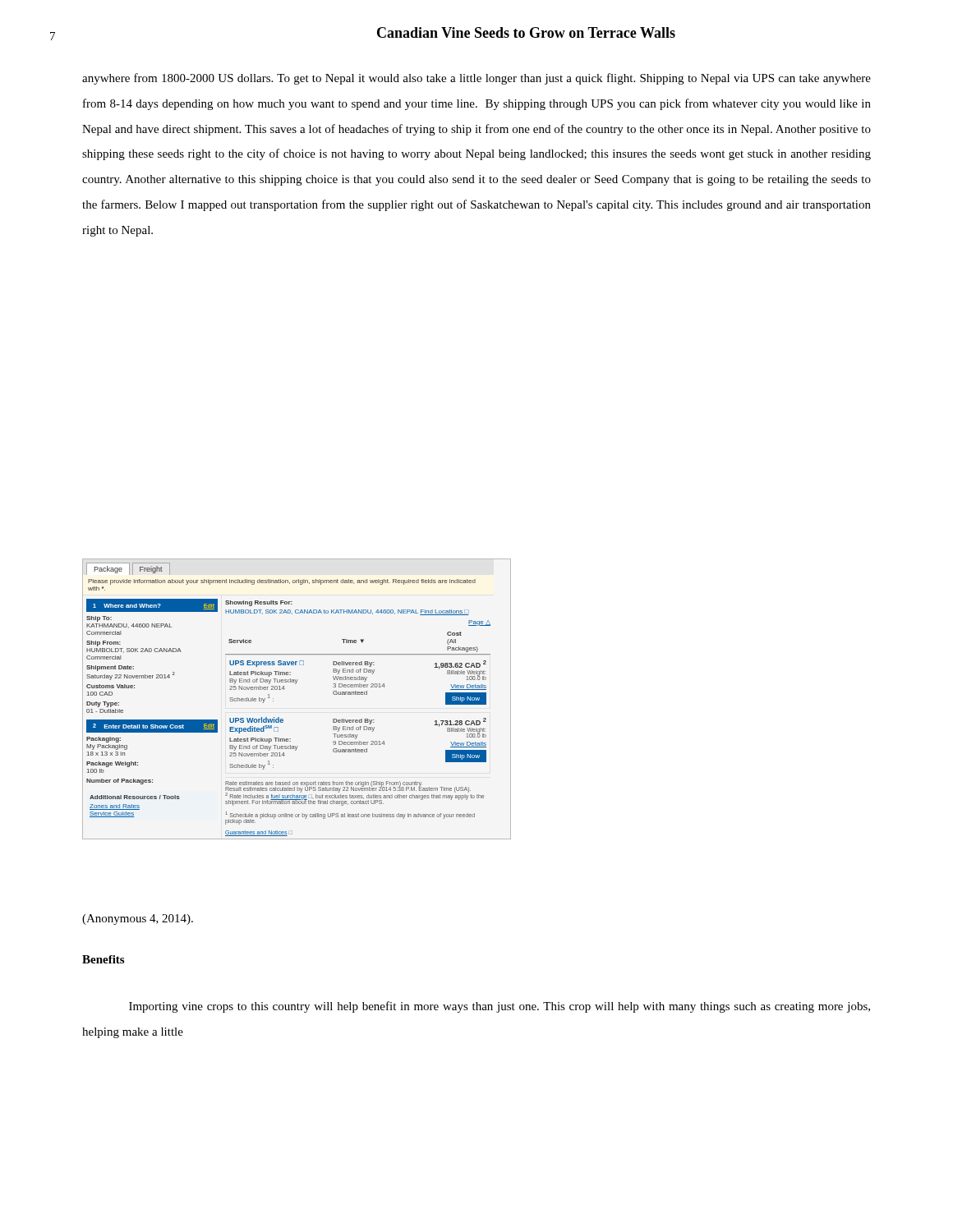Find the screenshot
Screen dimensions: 1232x953
[x=297, y=699]
